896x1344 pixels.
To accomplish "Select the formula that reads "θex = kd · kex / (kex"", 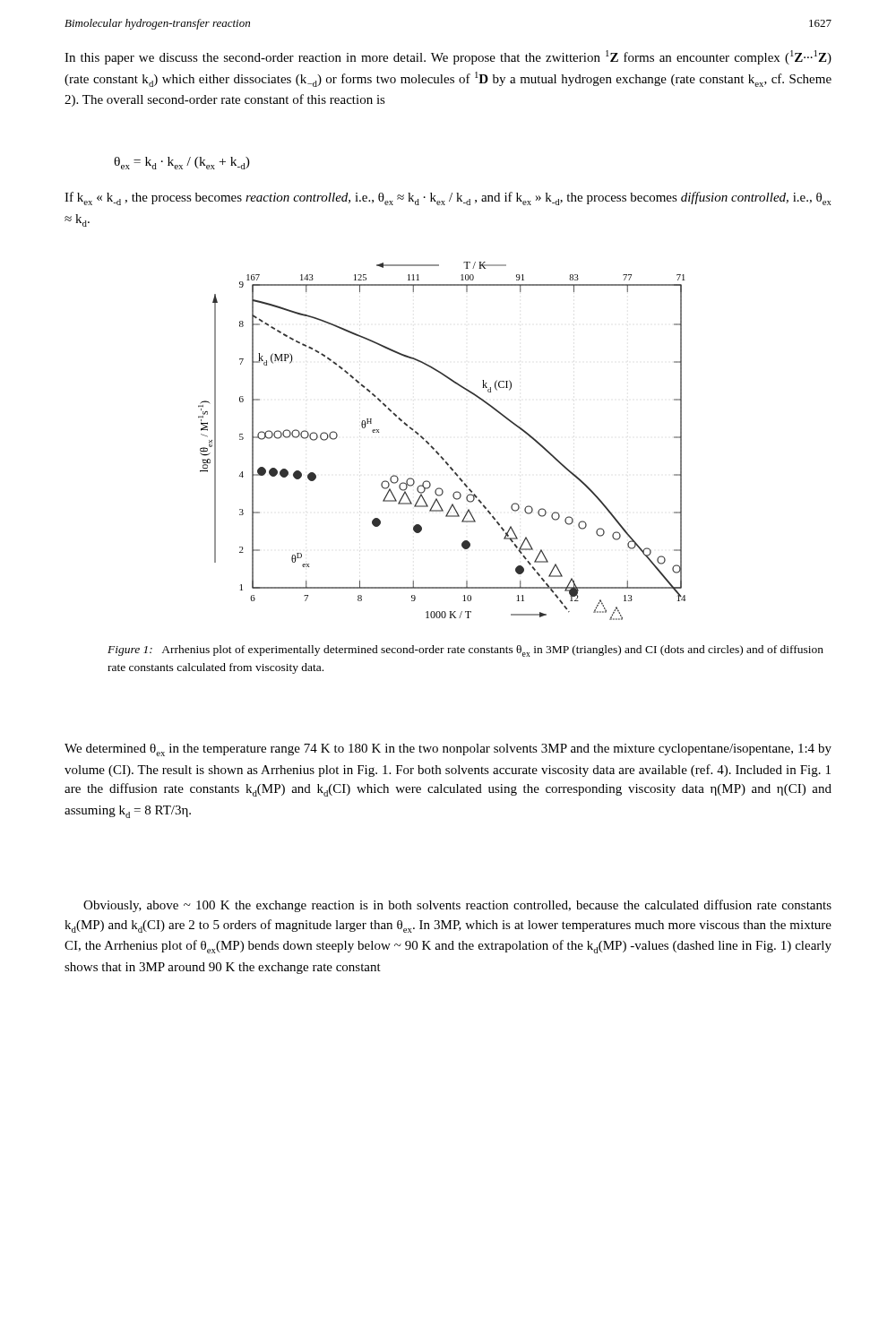I will click(182, 162).
